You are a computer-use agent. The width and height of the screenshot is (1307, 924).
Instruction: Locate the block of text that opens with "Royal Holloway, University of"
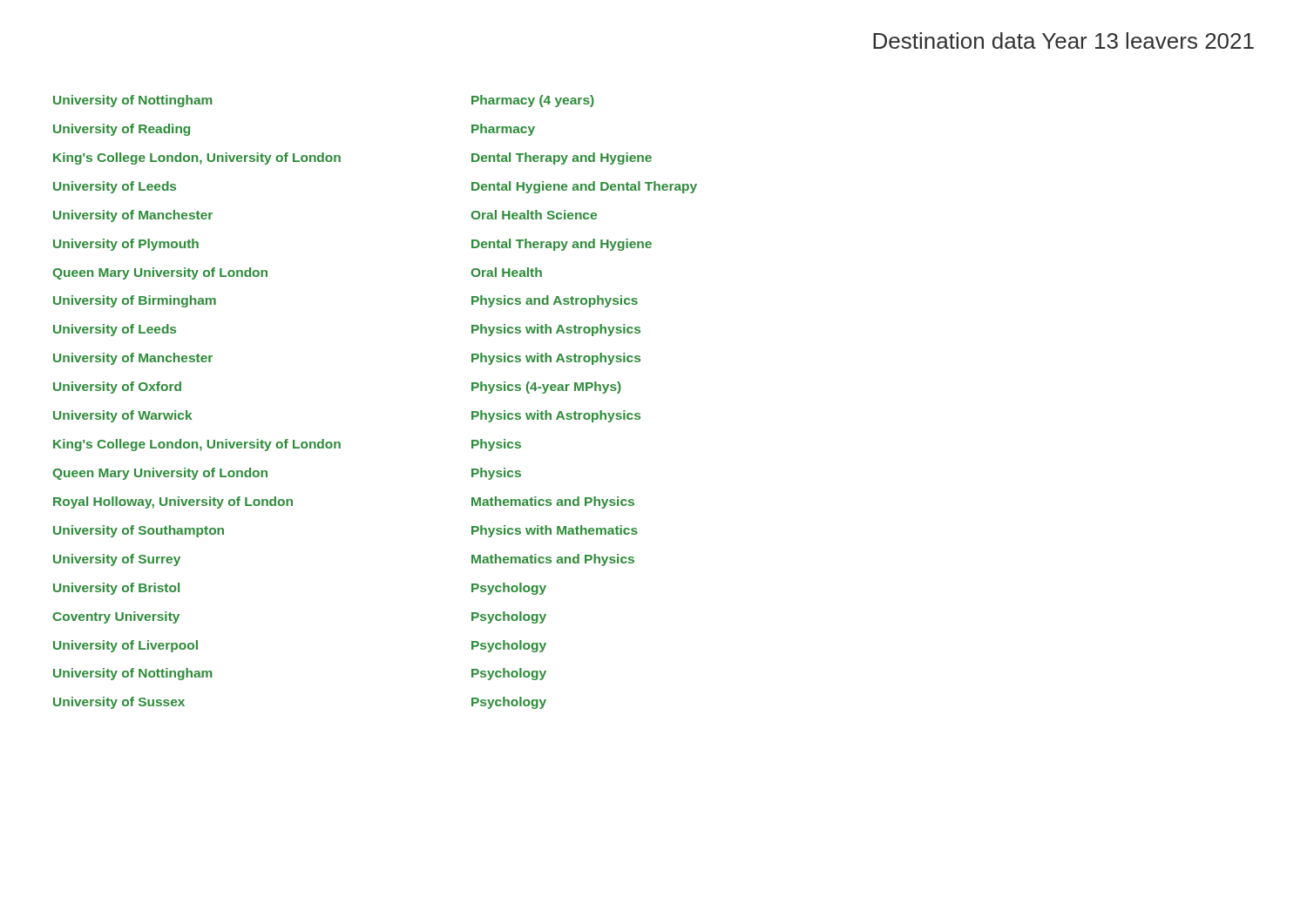click(x=173, y=501)
